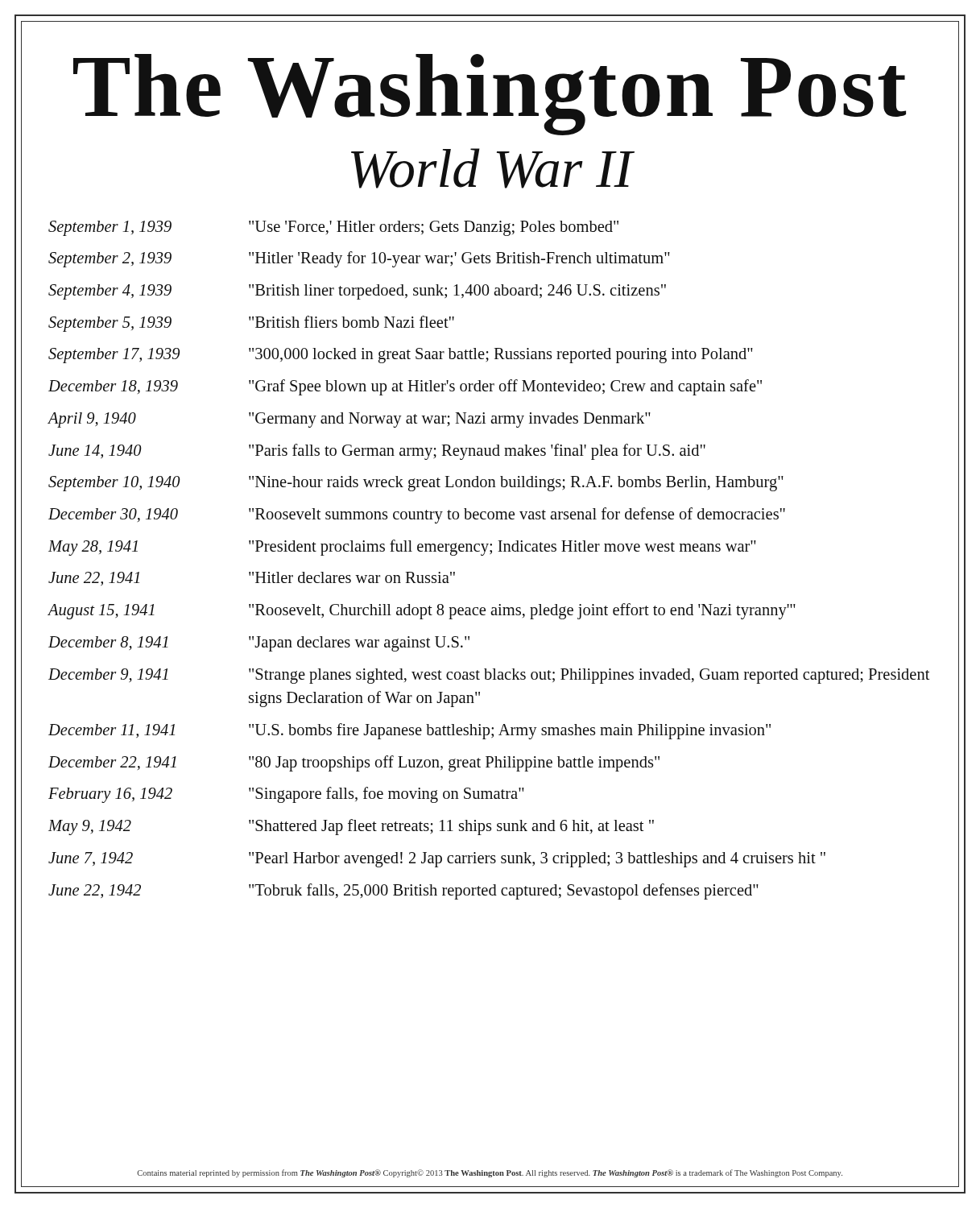980x1208 pixels.
Task: Point to "World War II"
Action: (490, 168)
